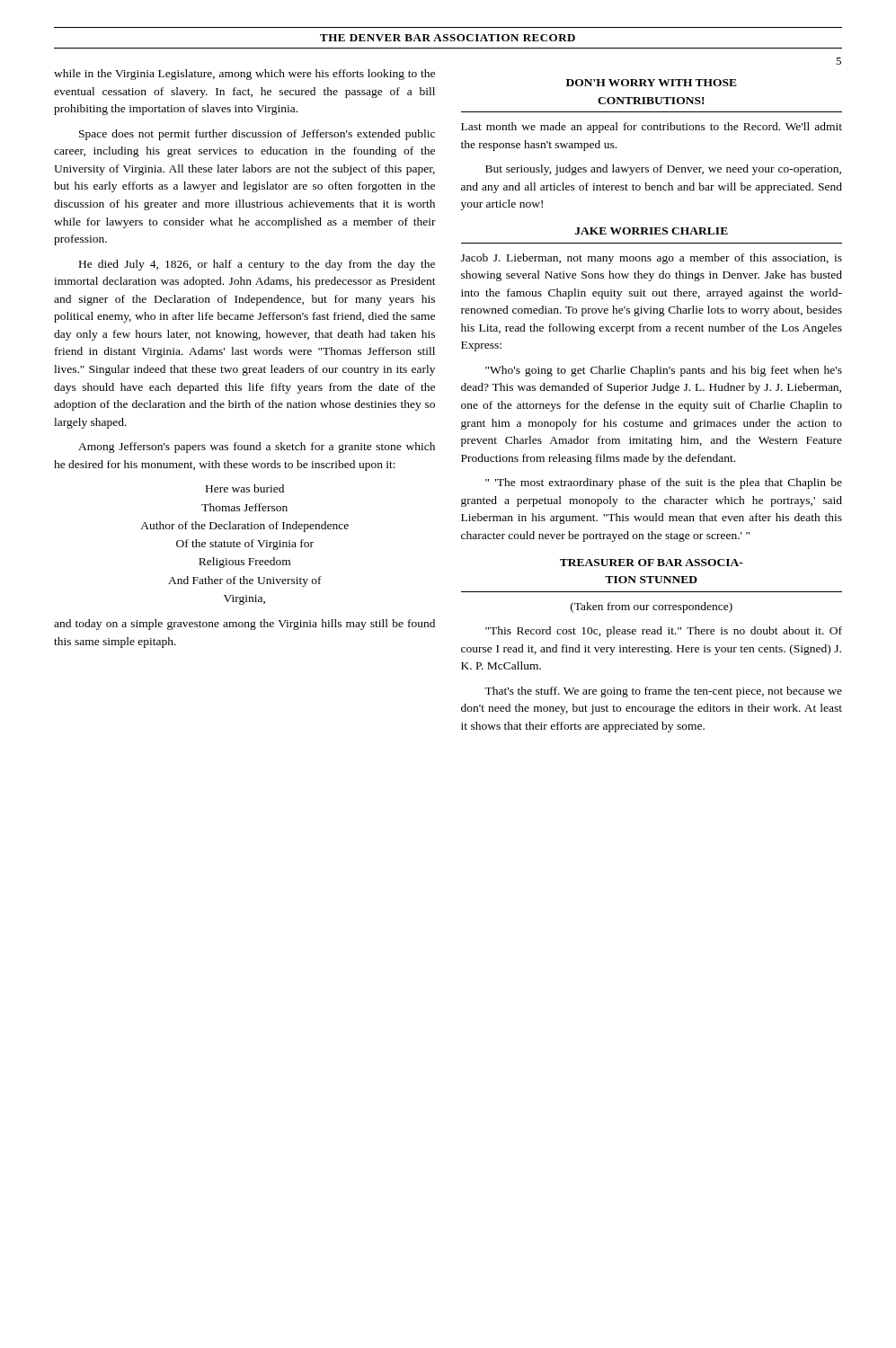Click on the text block starting "DON'H WORRY WITH THOSECONTRIBUTIONS!"
The image size is (896, 1348).
pyautogui.click(x=651, y=91)
